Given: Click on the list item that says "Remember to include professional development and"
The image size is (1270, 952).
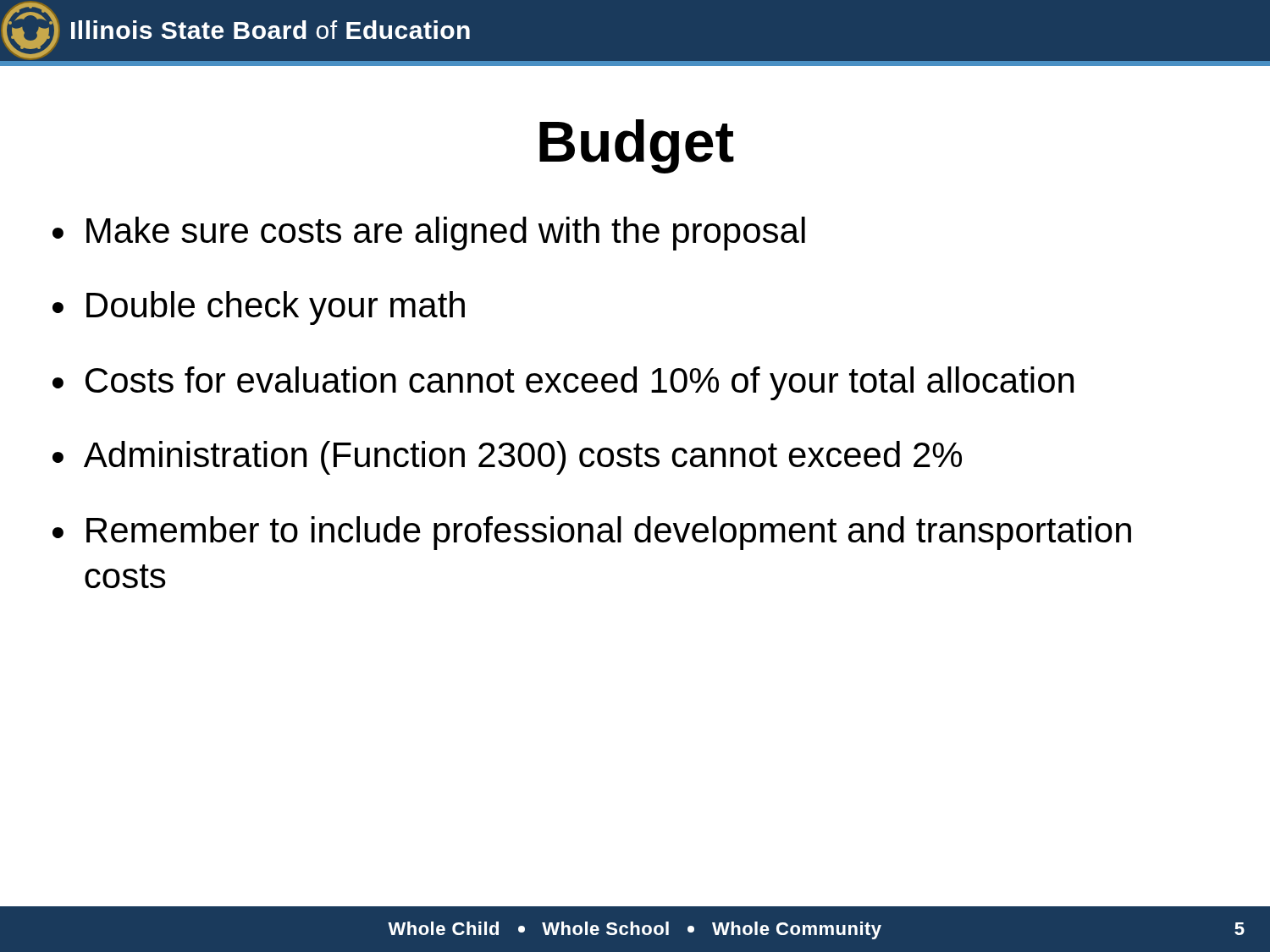Looking at the screenshot, I should [x=609, y=553].
